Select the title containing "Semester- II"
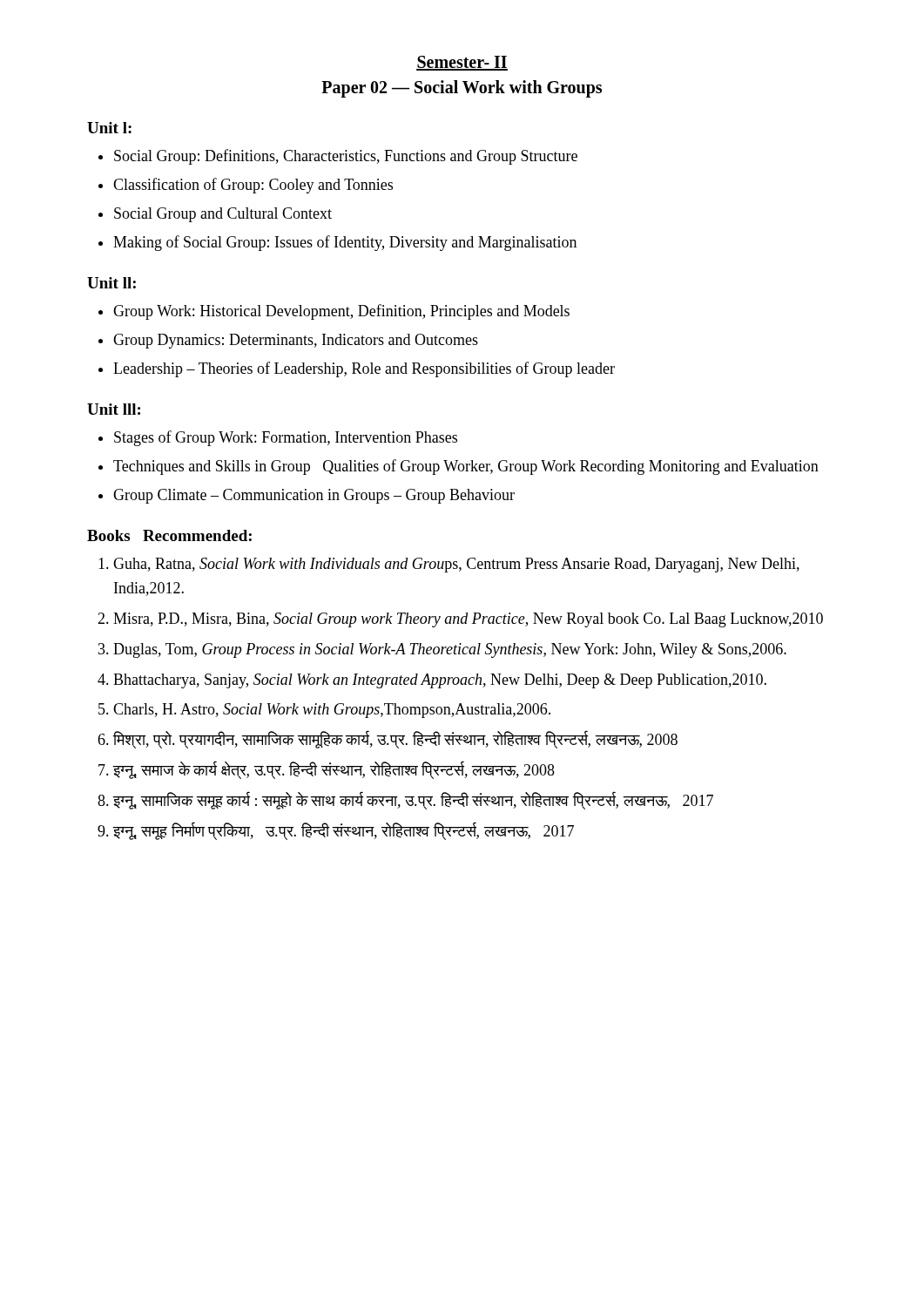This screenshot has width=924, height=1307. (462, 62)
